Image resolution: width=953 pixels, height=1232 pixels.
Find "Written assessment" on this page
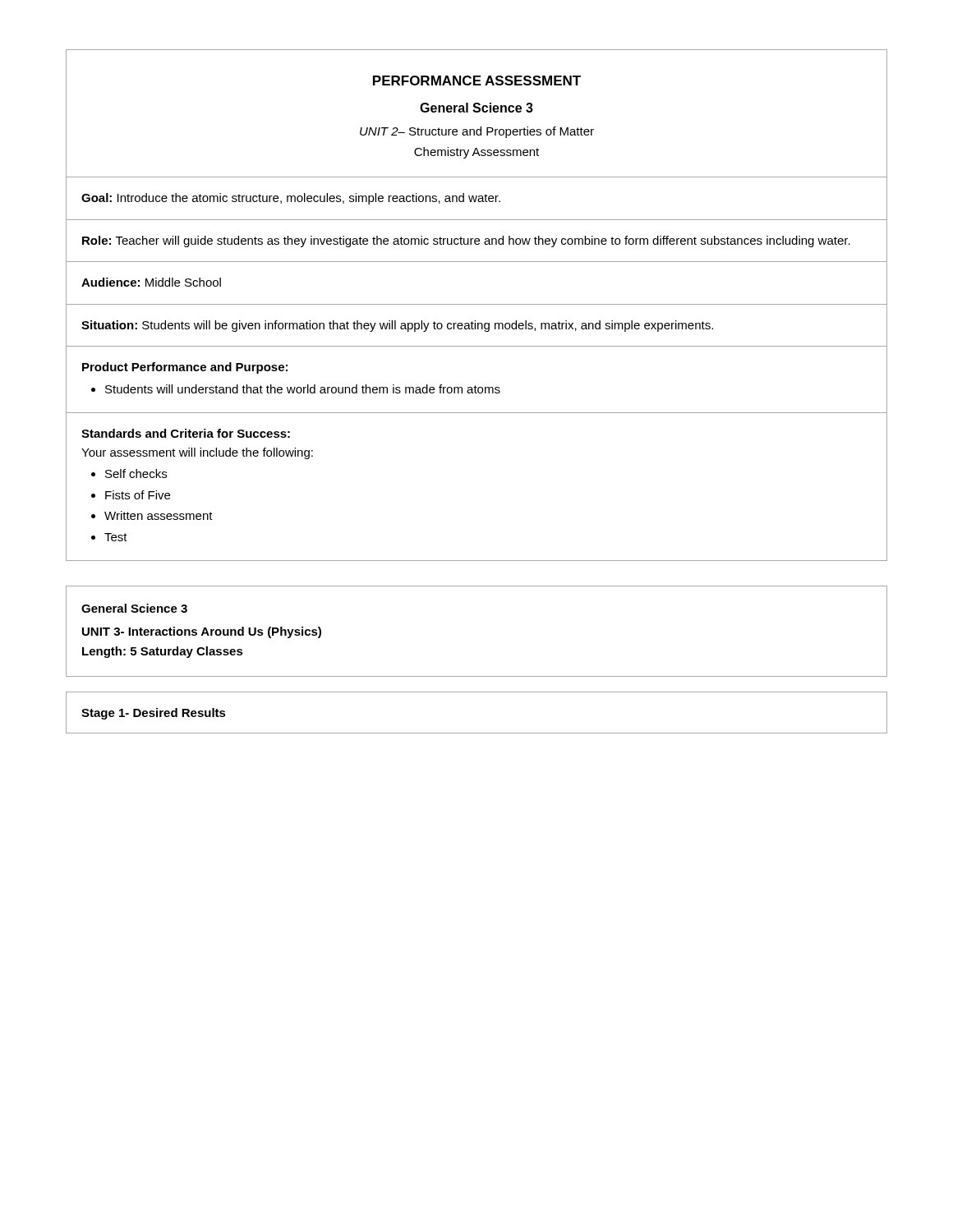point(158,515)
